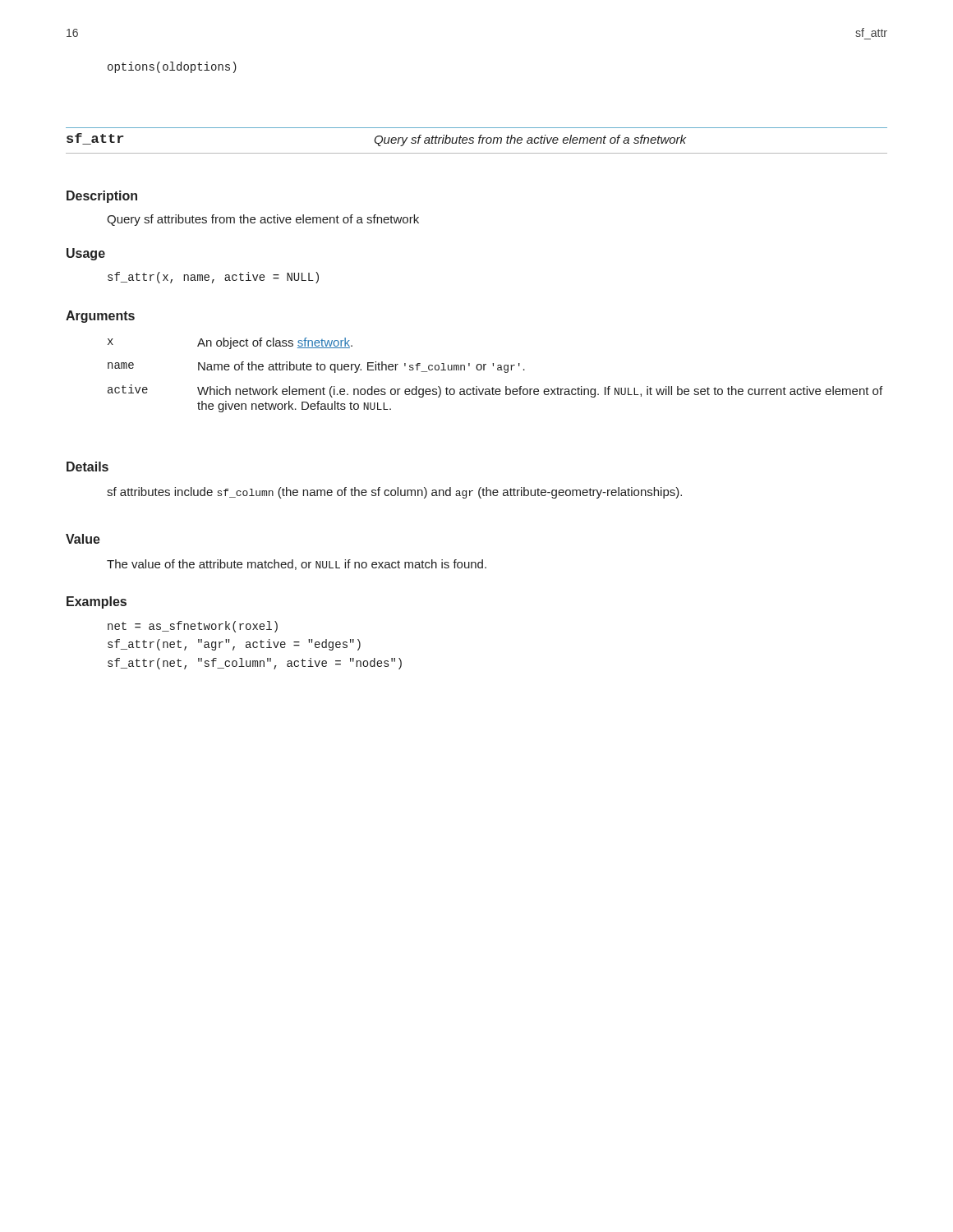Viewport: 953px width, 1232px height.
Task: Click the table
Action: point(497,376)
